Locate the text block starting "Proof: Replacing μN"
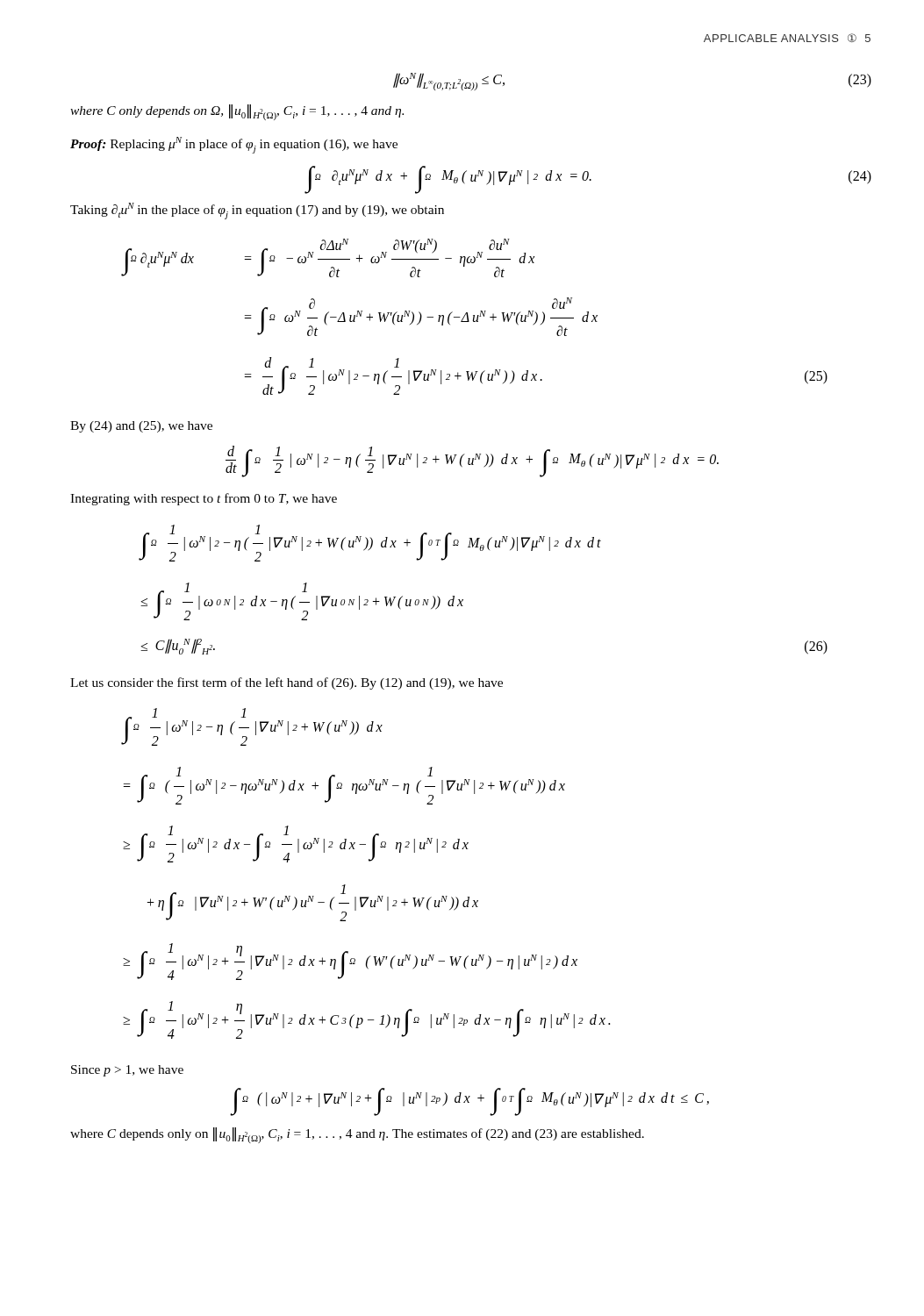This screenshot has height=1316, width=924. (234, 144)
